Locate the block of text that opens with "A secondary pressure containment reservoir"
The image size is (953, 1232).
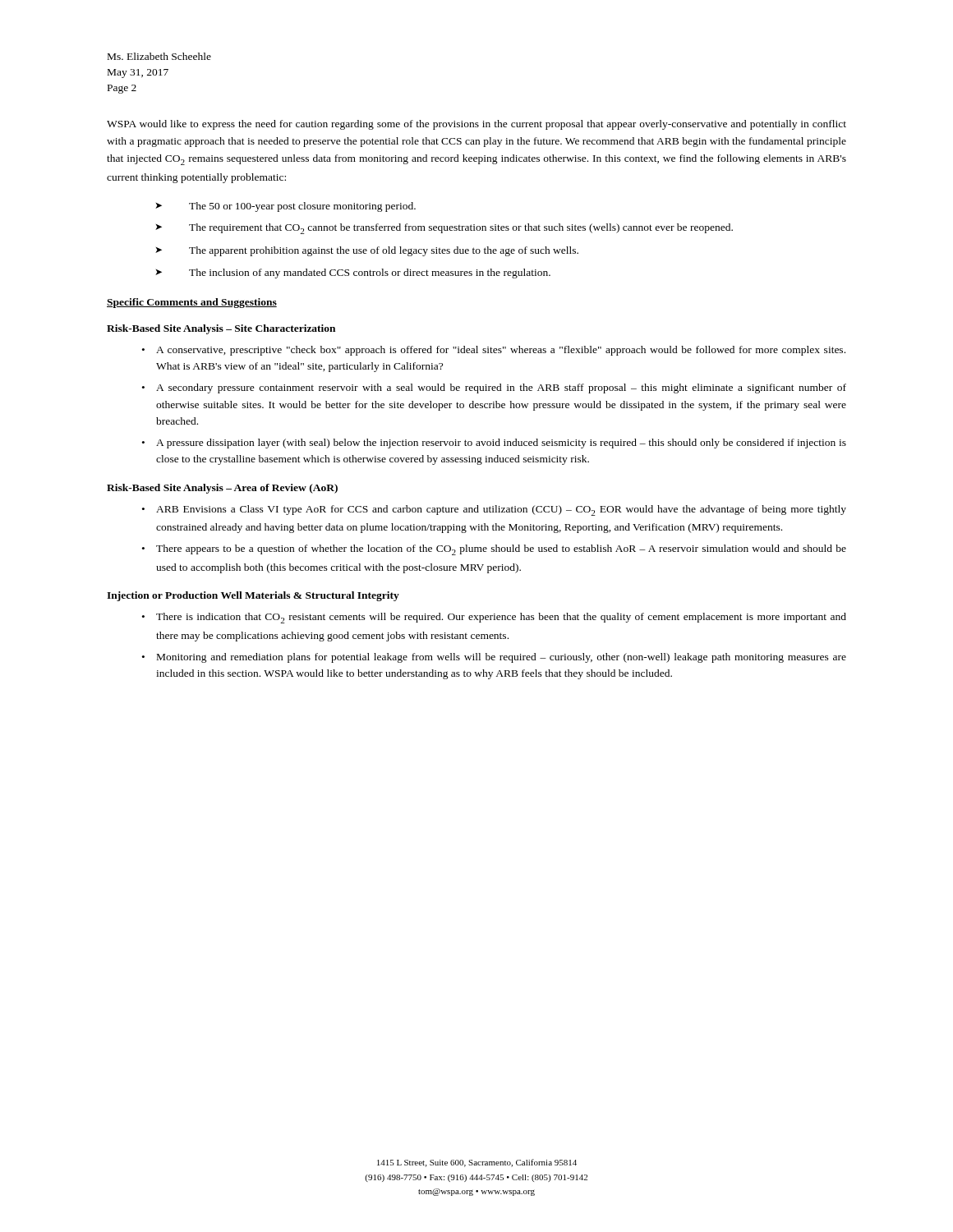coord(501,404)
